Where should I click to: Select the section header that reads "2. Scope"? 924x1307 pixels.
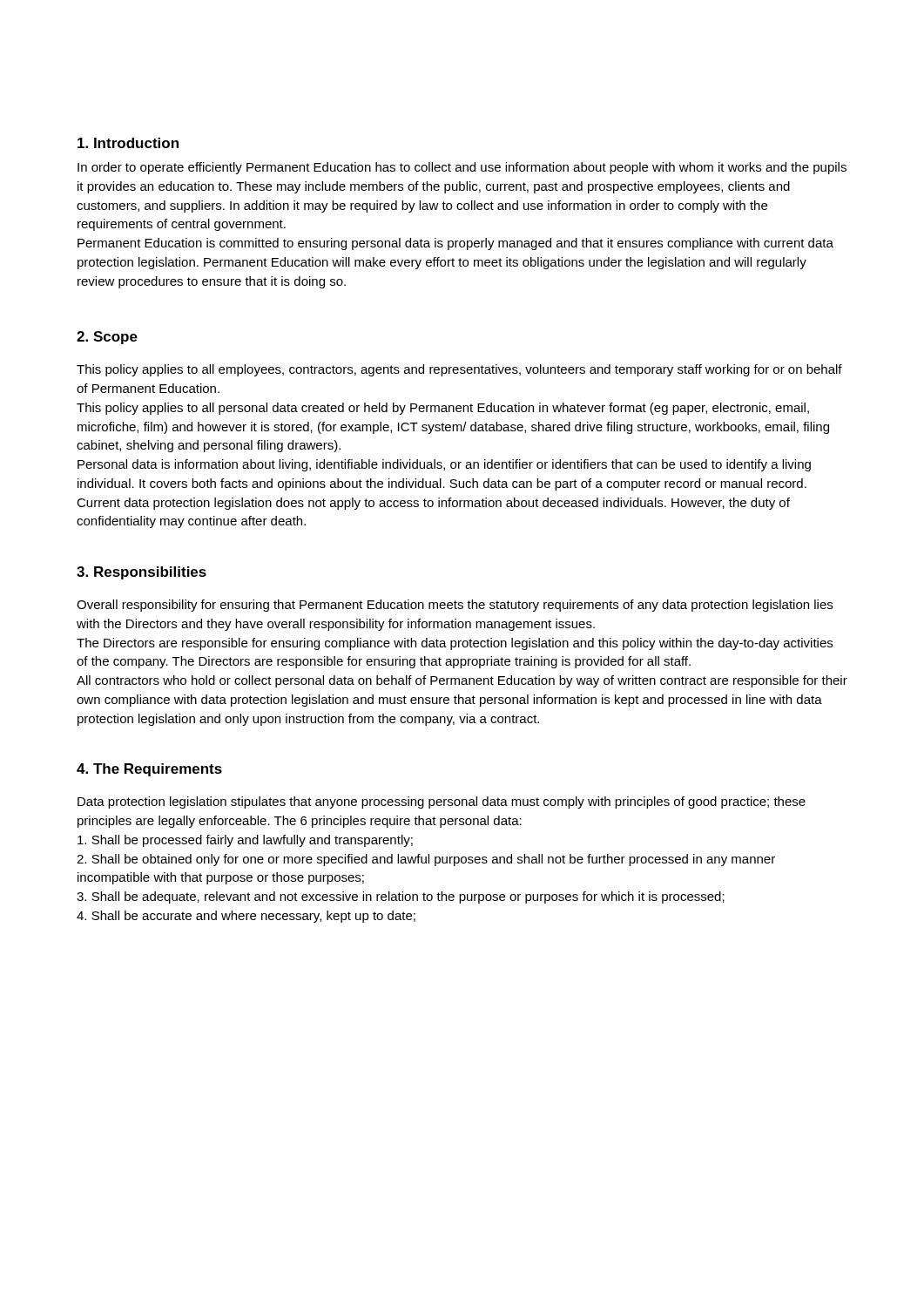point(107,337)
